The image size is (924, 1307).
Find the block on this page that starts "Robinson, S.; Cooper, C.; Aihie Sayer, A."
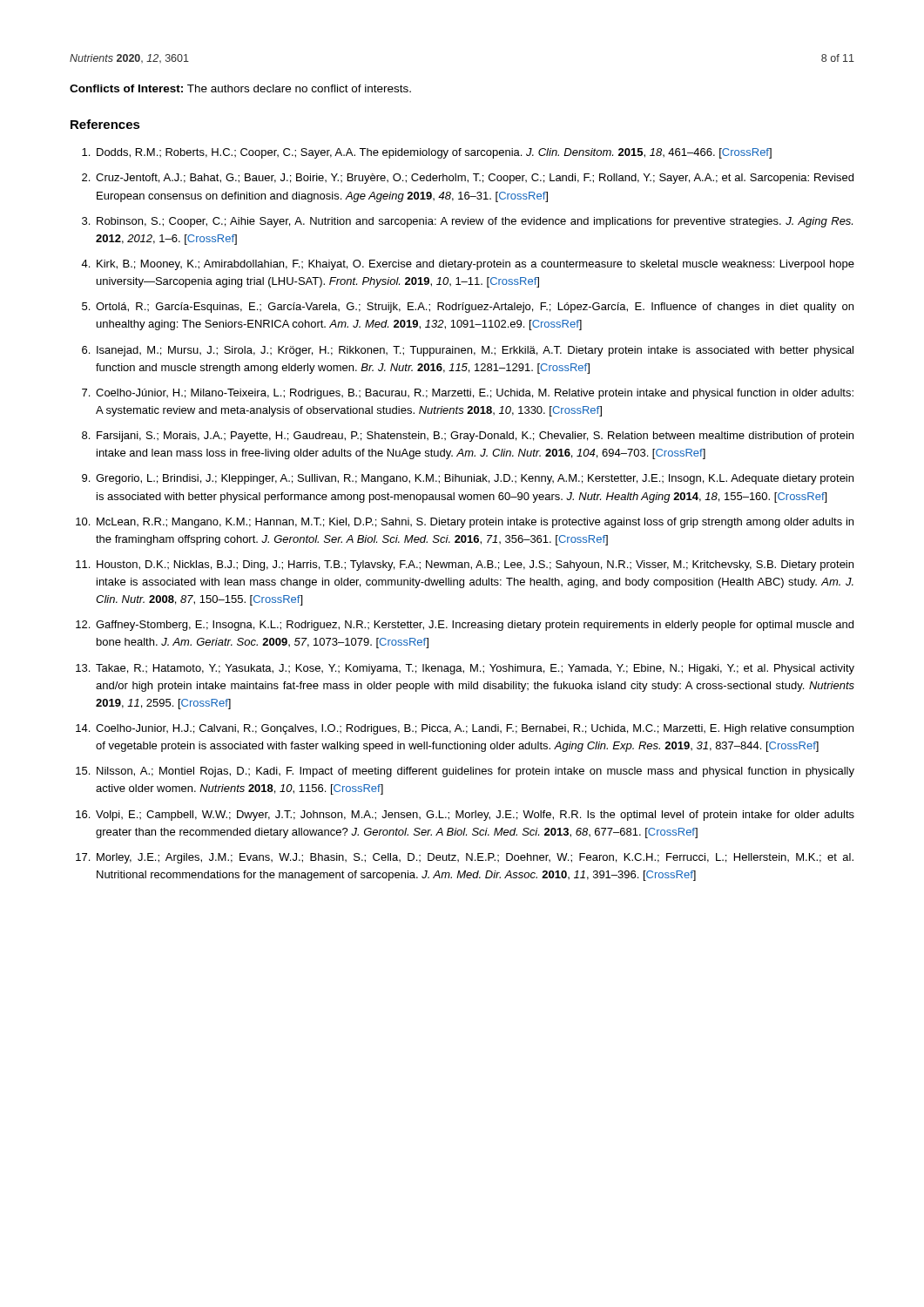475,229
